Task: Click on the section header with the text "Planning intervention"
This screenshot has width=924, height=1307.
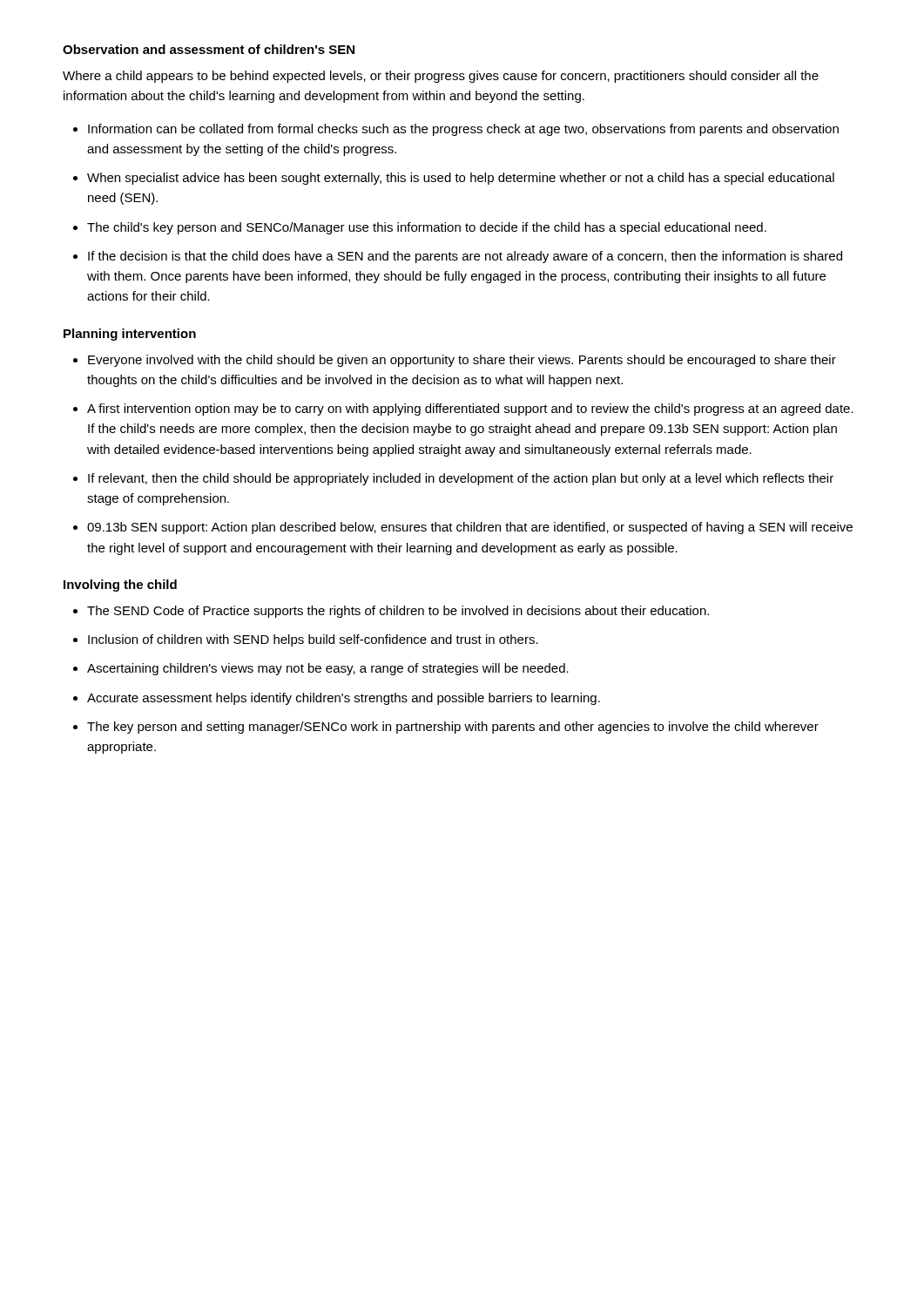Action: [129, 333]
